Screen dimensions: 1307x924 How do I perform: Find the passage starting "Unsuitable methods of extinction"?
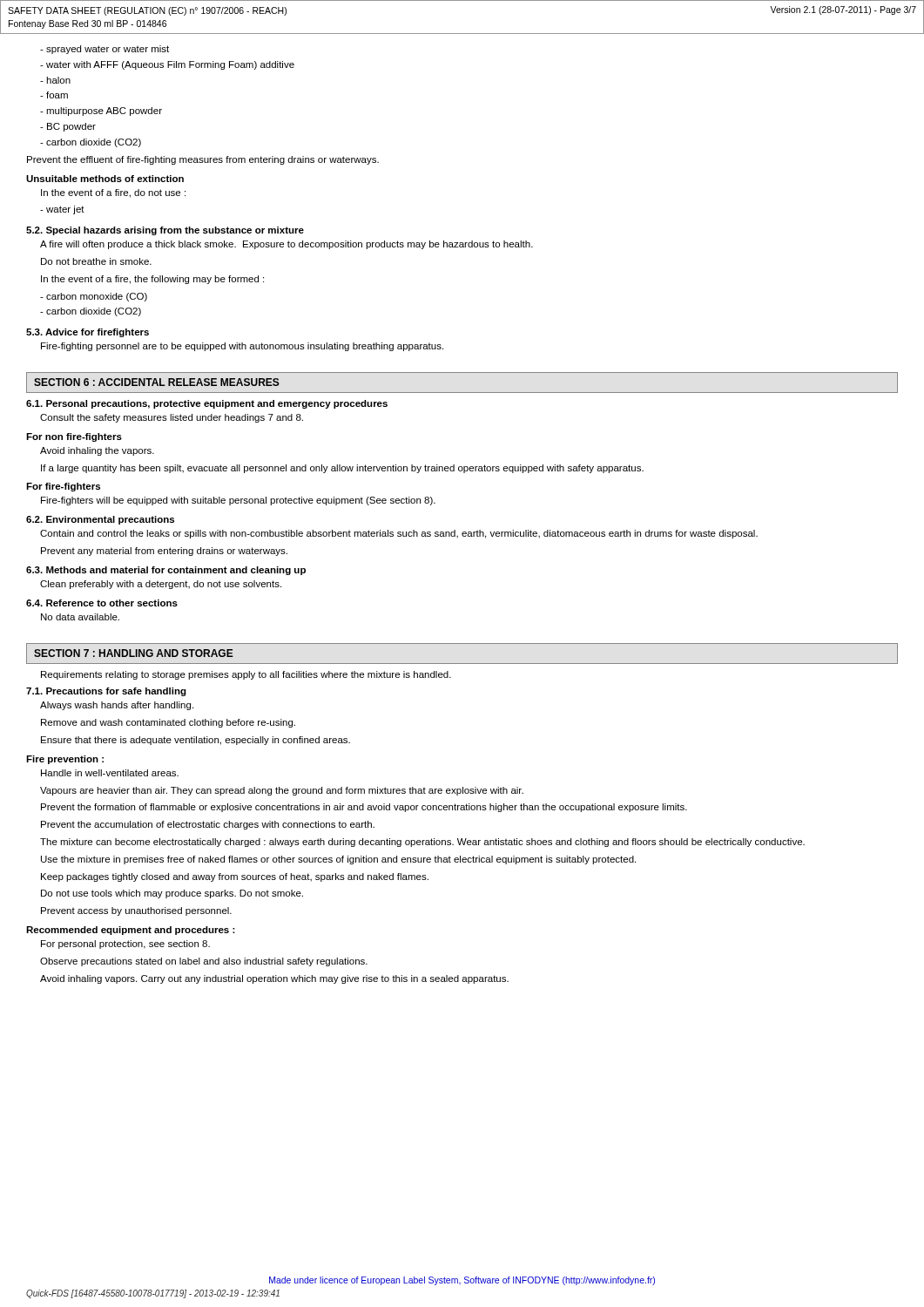(x=105, y=178)
